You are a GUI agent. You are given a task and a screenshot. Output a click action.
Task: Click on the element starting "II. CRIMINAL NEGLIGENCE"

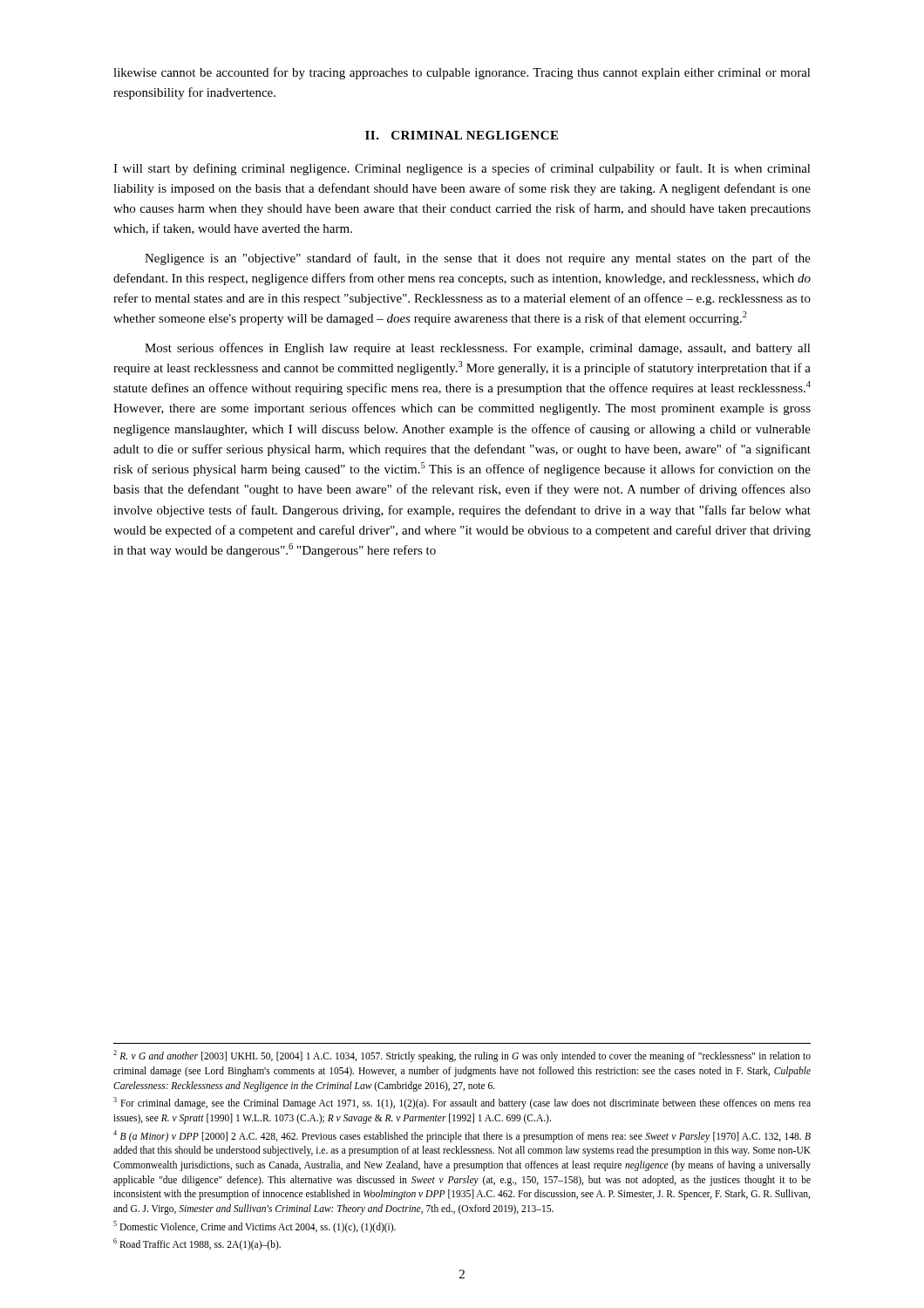pyautogui.click(x=462, y=135)
